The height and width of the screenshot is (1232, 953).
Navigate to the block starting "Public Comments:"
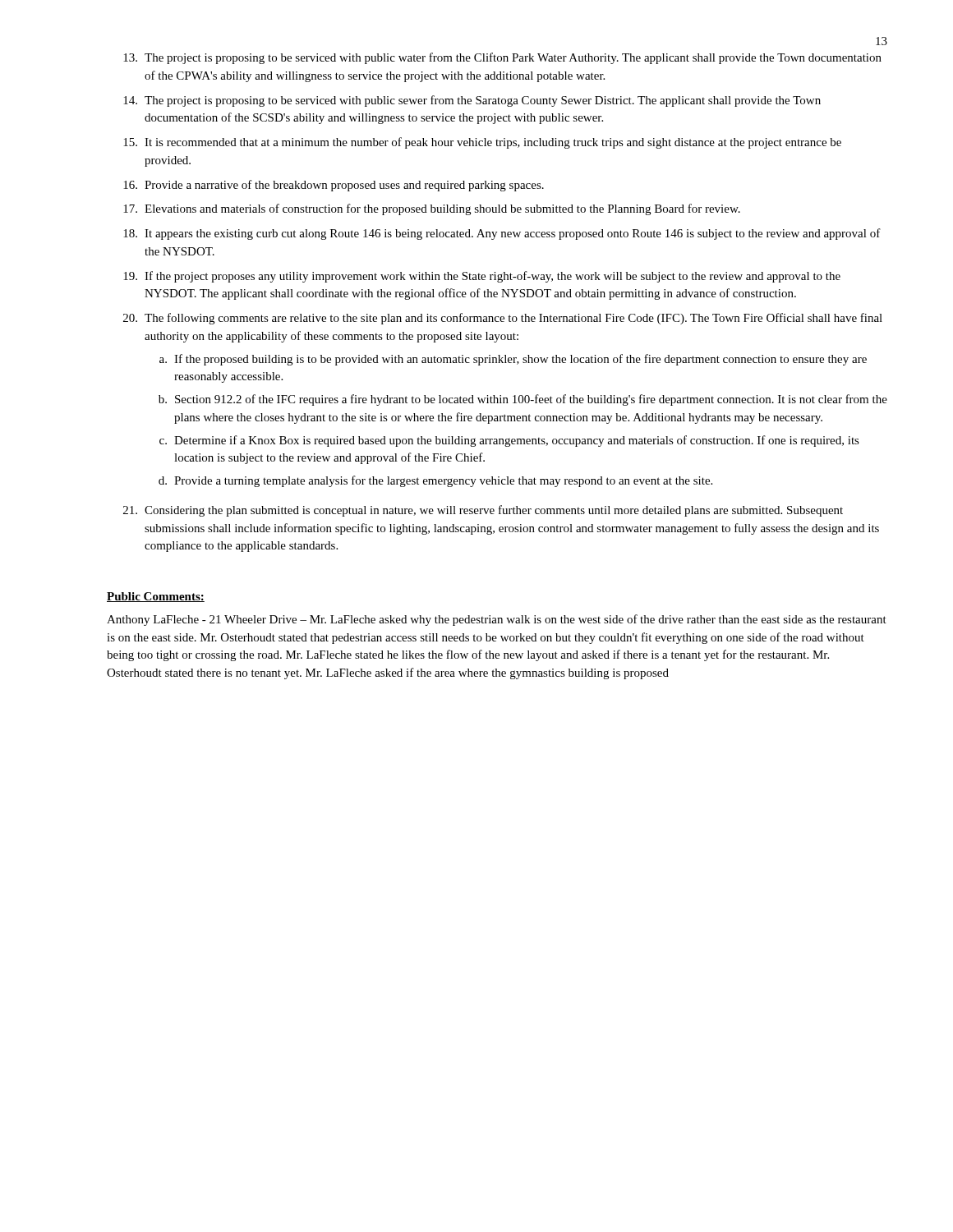click(x=156, y=596)
